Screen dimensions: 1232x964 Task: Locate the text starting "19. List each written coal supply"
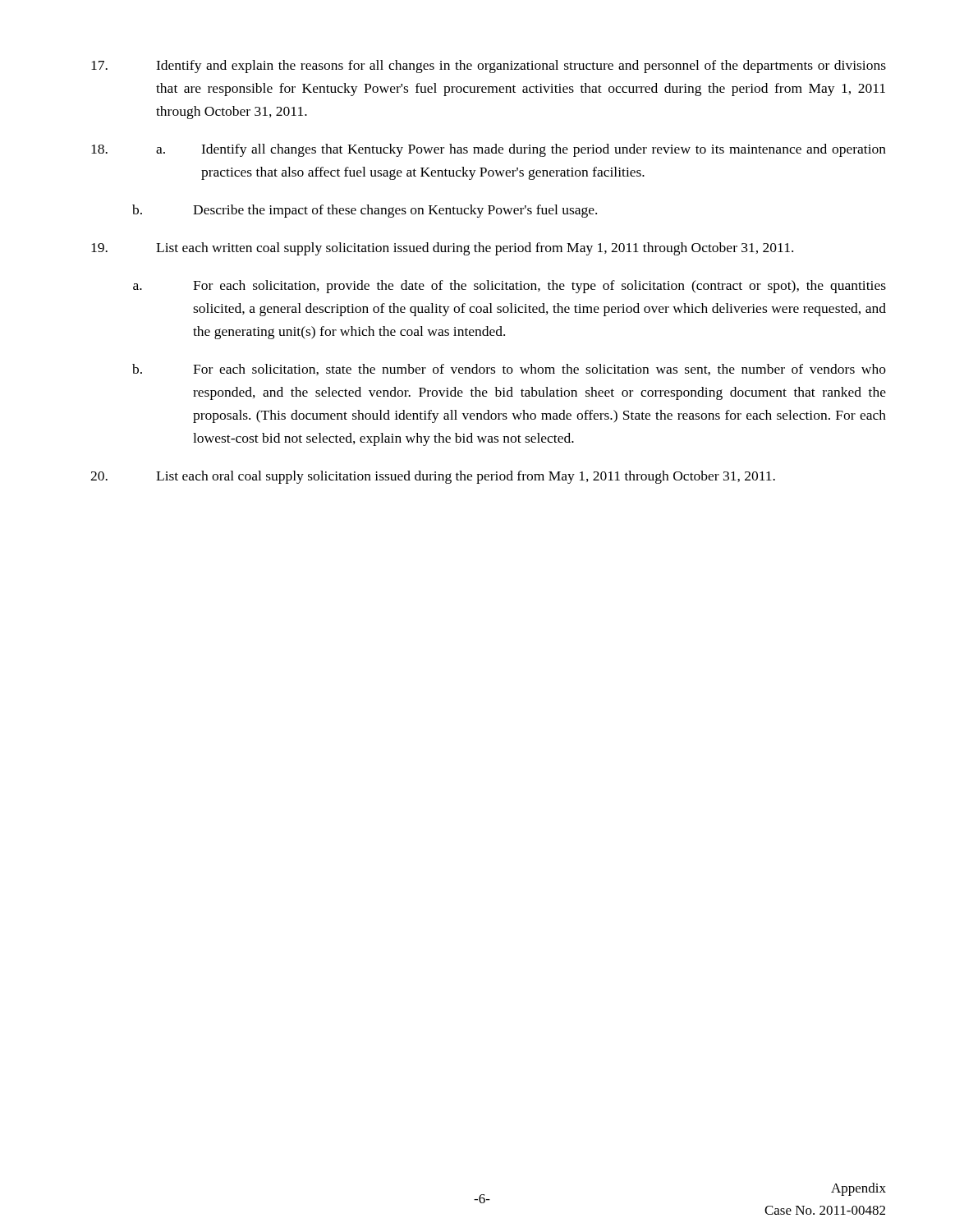pyautogui.click(x=484, y=247)
